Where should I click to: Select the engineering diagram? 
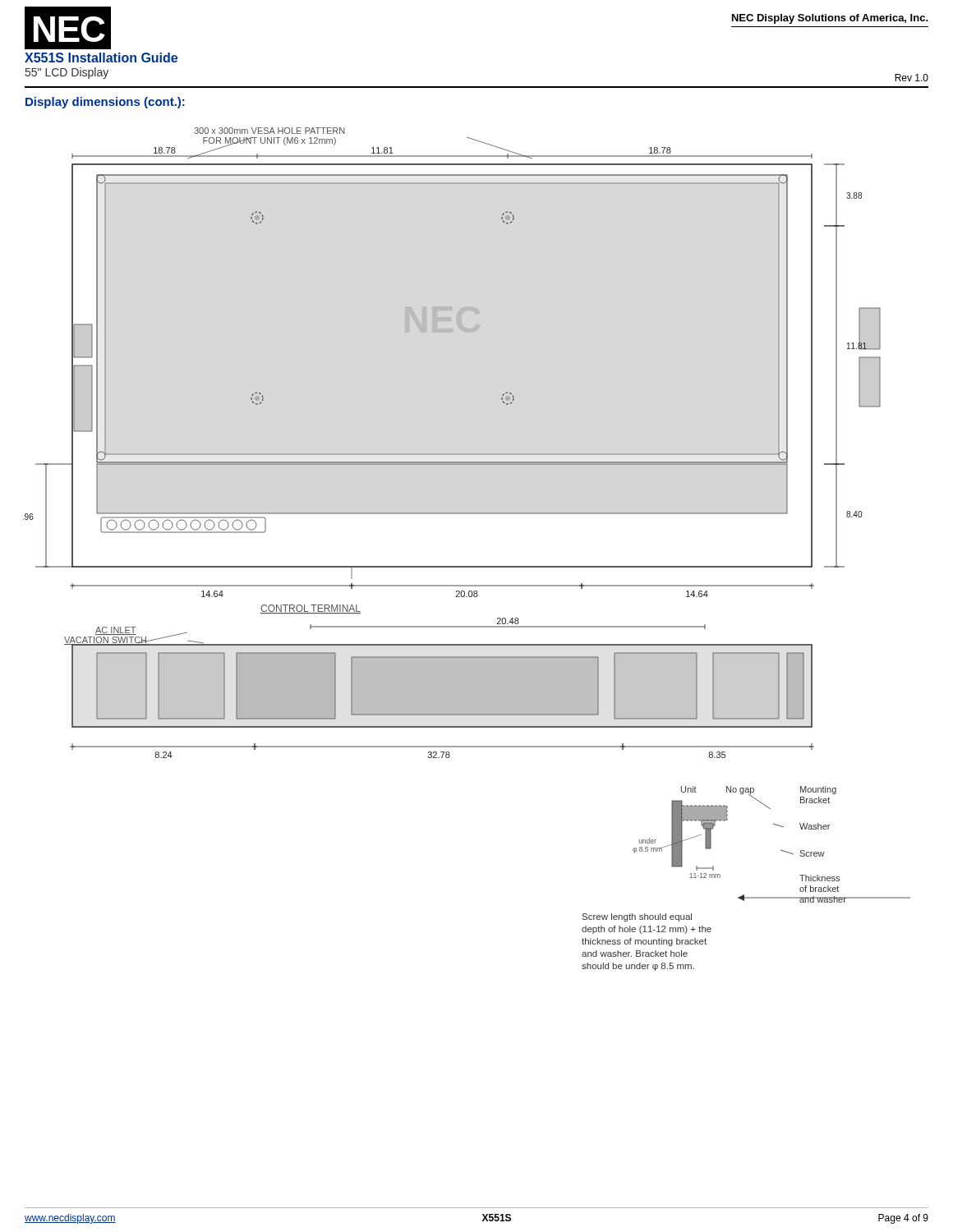pyautogui.click(x=477, y=653)
